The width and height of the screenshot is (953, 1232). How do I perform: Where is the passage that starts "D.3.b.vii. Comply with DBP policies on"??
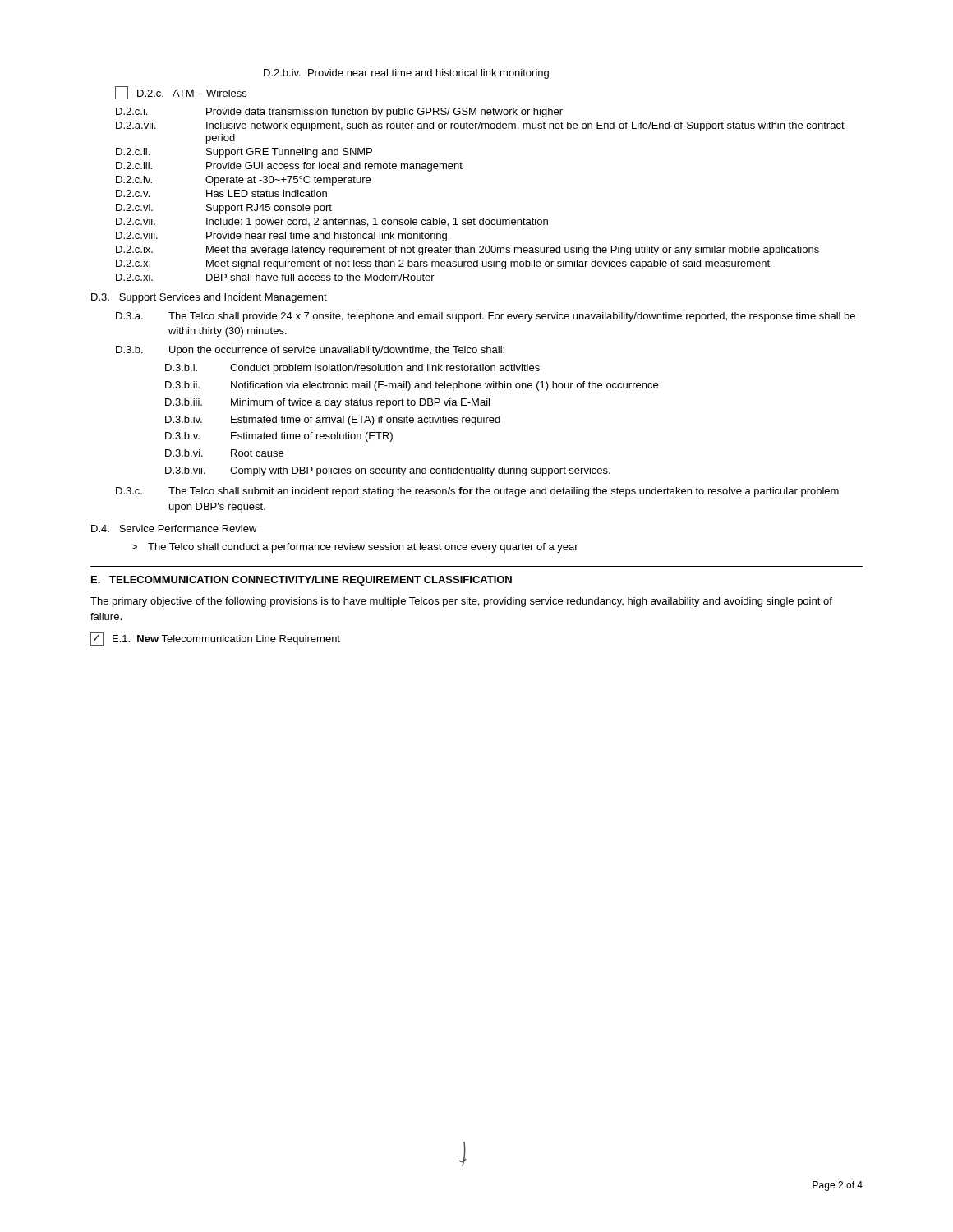click(388, 471)
